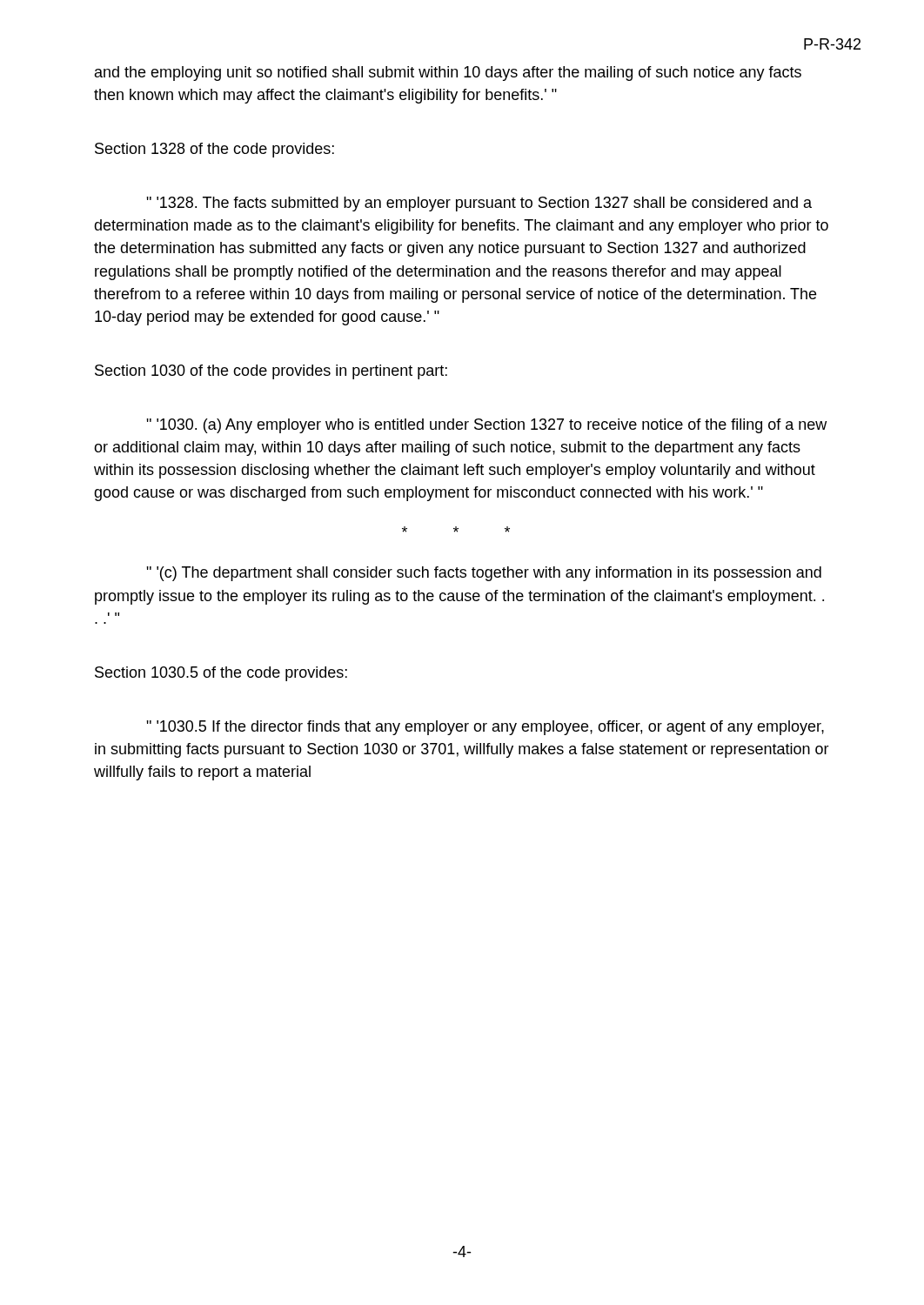Find the text that reads "* *"
This screenshot has height=1305, width=924.
pos(462,533)
